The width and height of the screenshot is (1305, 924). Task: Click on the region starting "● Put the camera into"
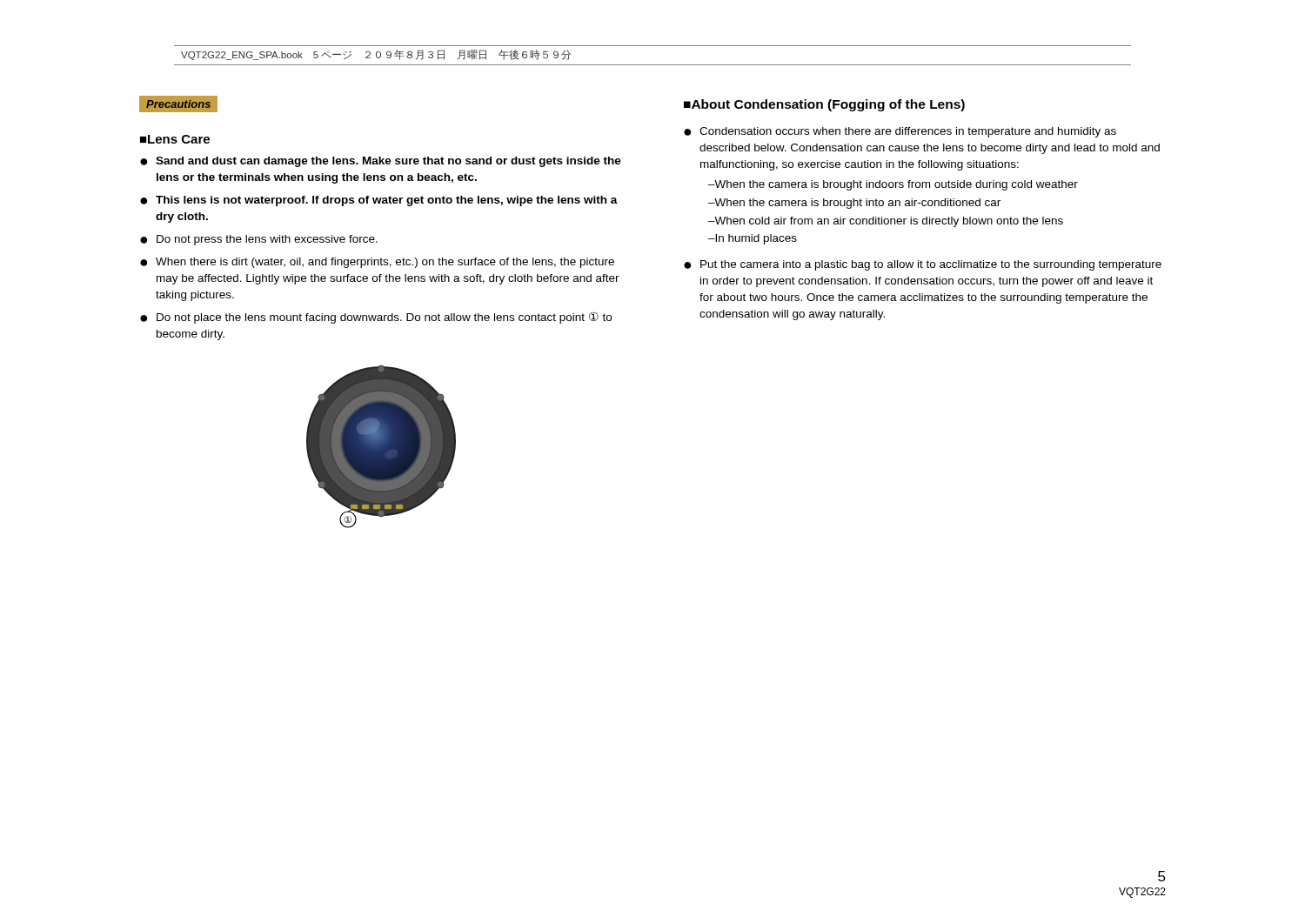click(924, 290)
